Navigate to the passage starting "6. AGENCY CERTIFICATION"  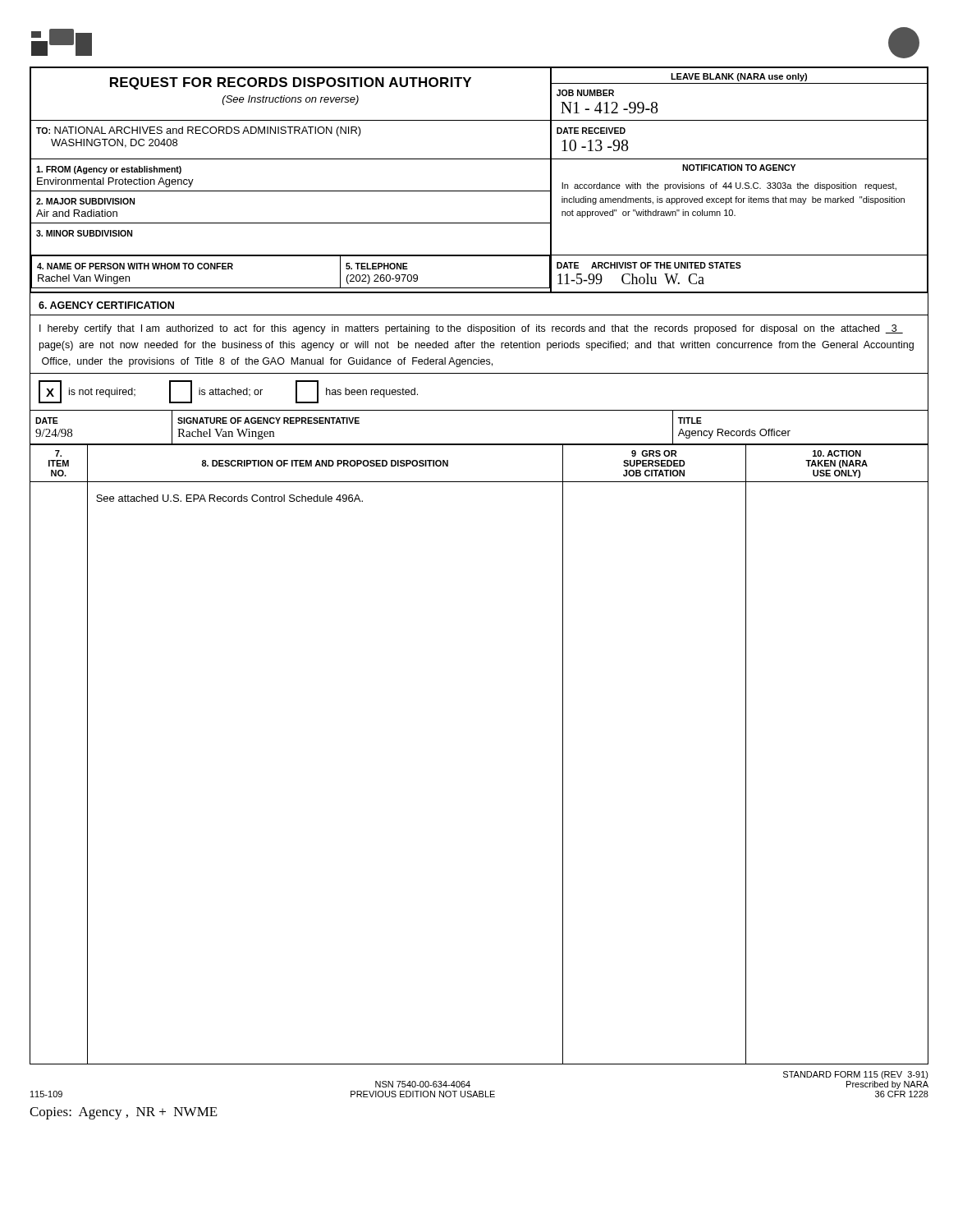pyautogui.click(x=107, y=306)
